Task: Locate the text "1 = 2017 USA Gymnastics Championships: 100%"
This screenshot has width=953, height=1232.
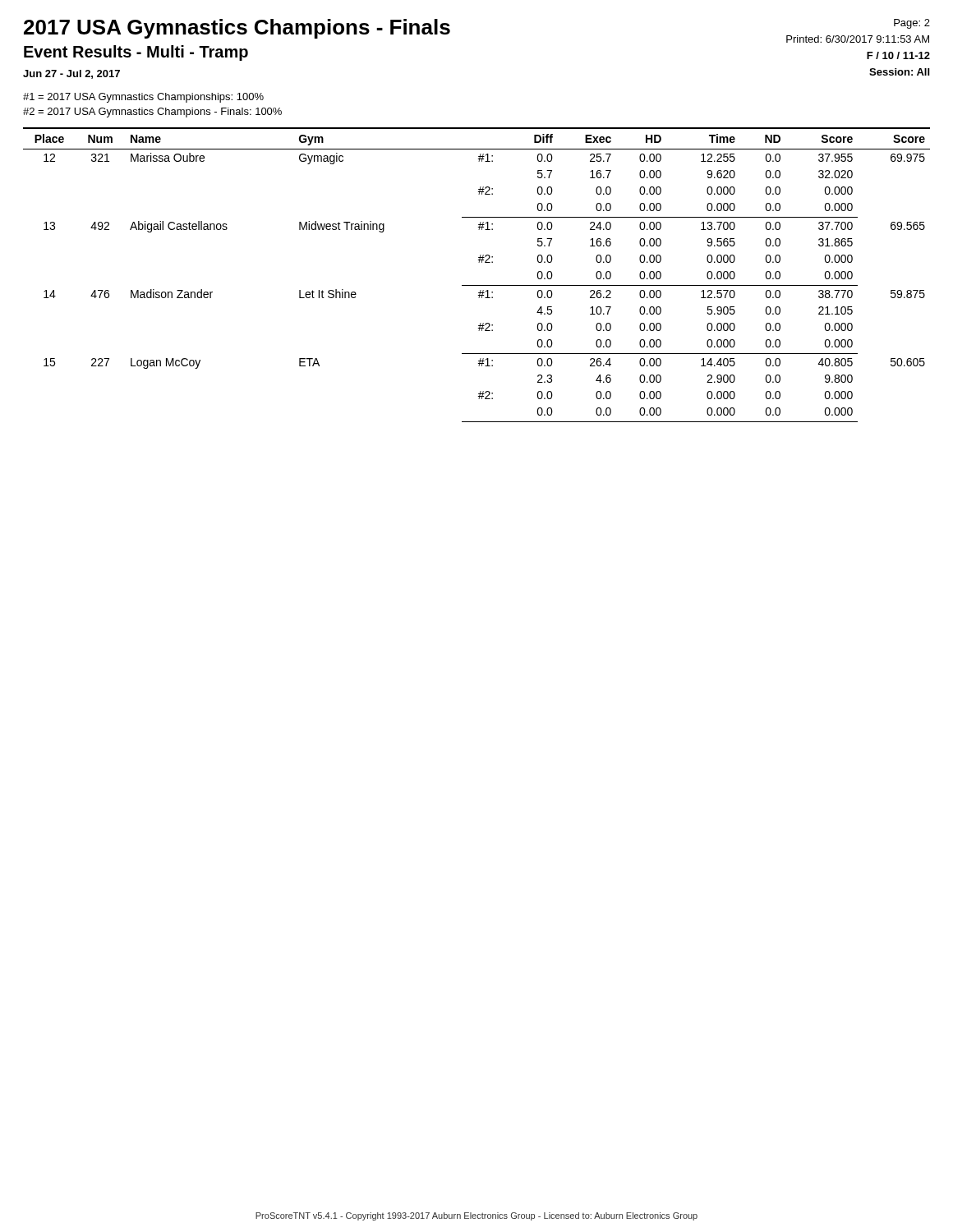Action: (143, 96)
